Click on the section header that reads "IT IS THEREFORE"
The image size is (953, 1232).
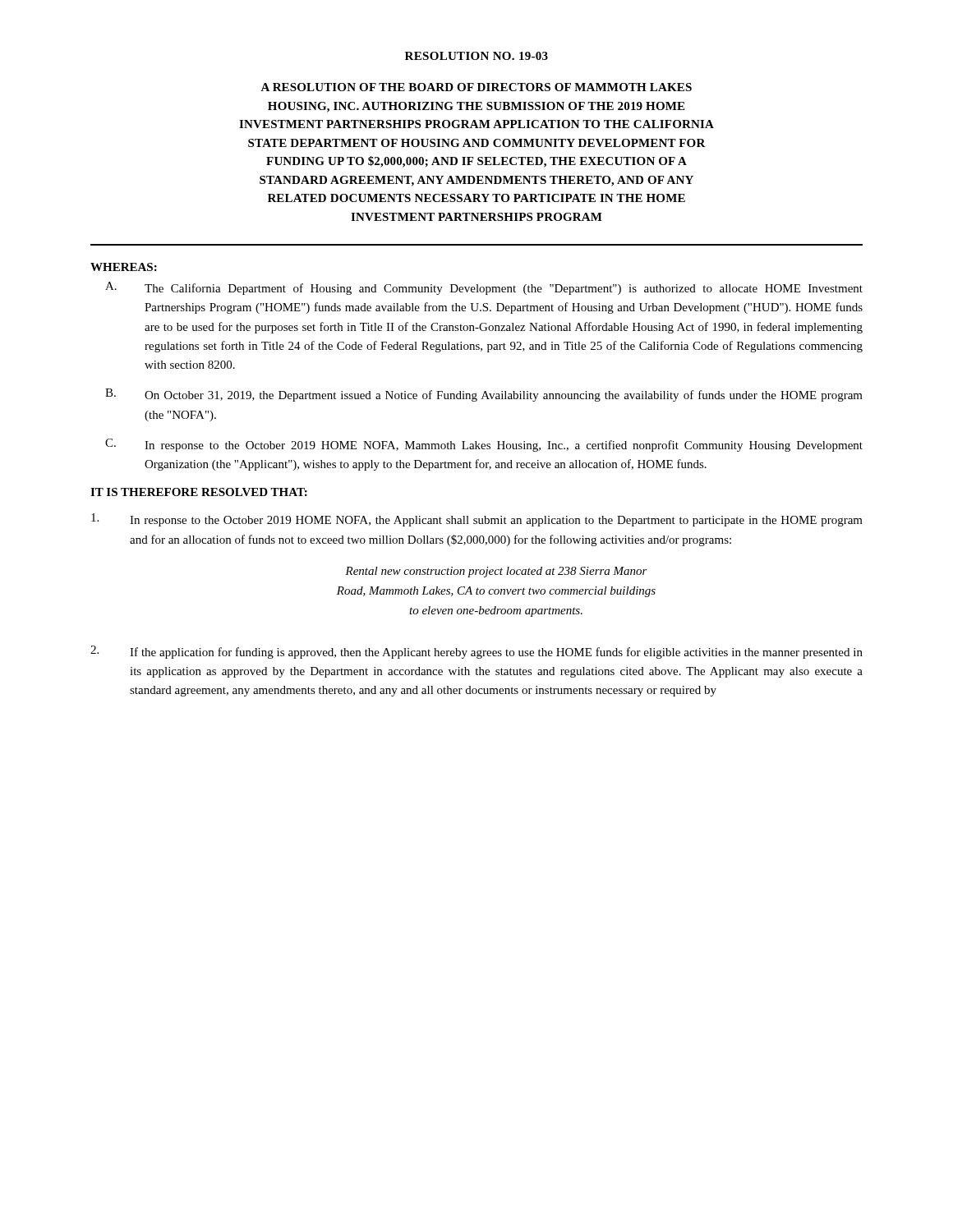click(x=199, y=492)
